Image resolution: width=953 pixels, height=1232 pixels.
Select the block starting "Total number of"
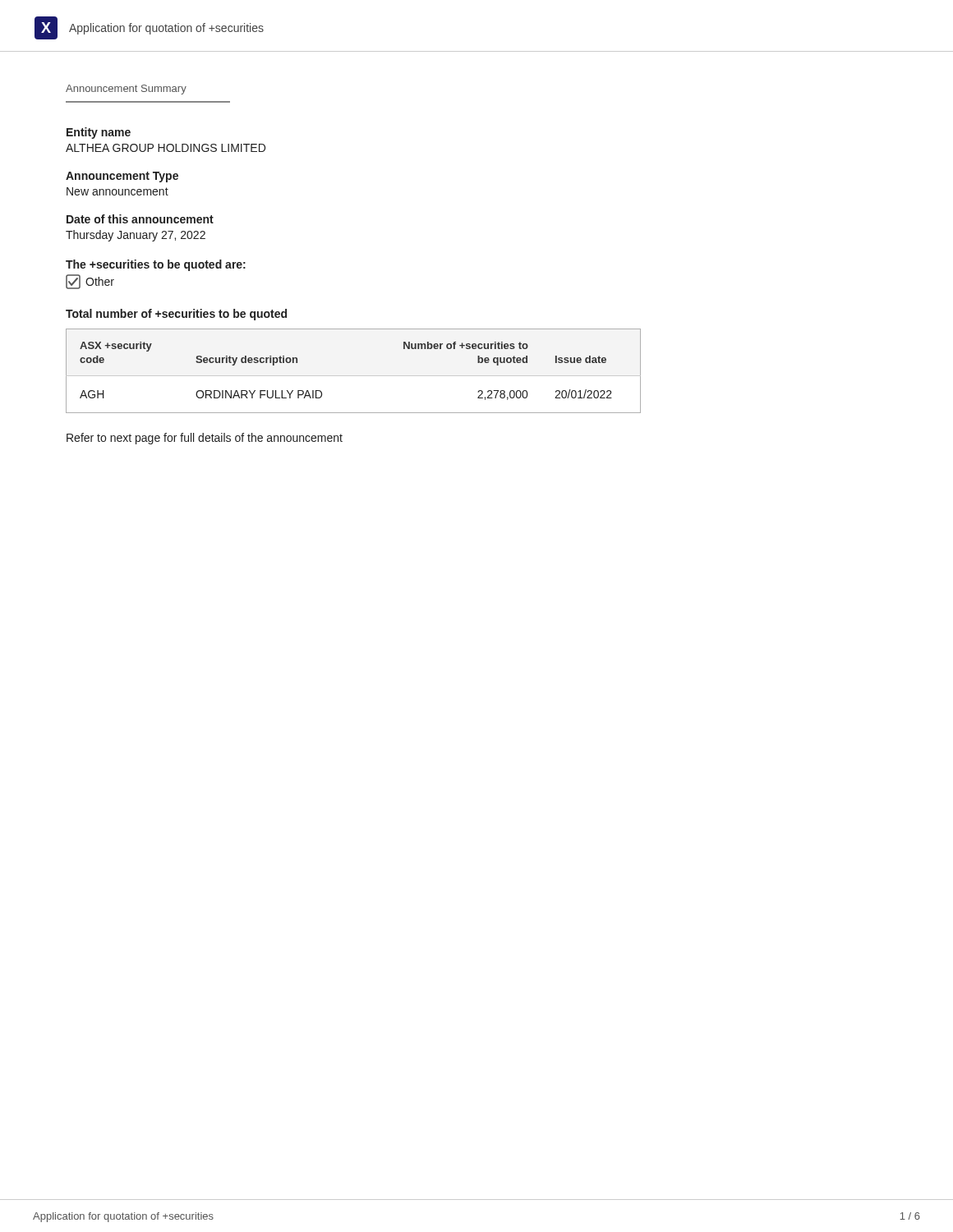click(177, 314)
